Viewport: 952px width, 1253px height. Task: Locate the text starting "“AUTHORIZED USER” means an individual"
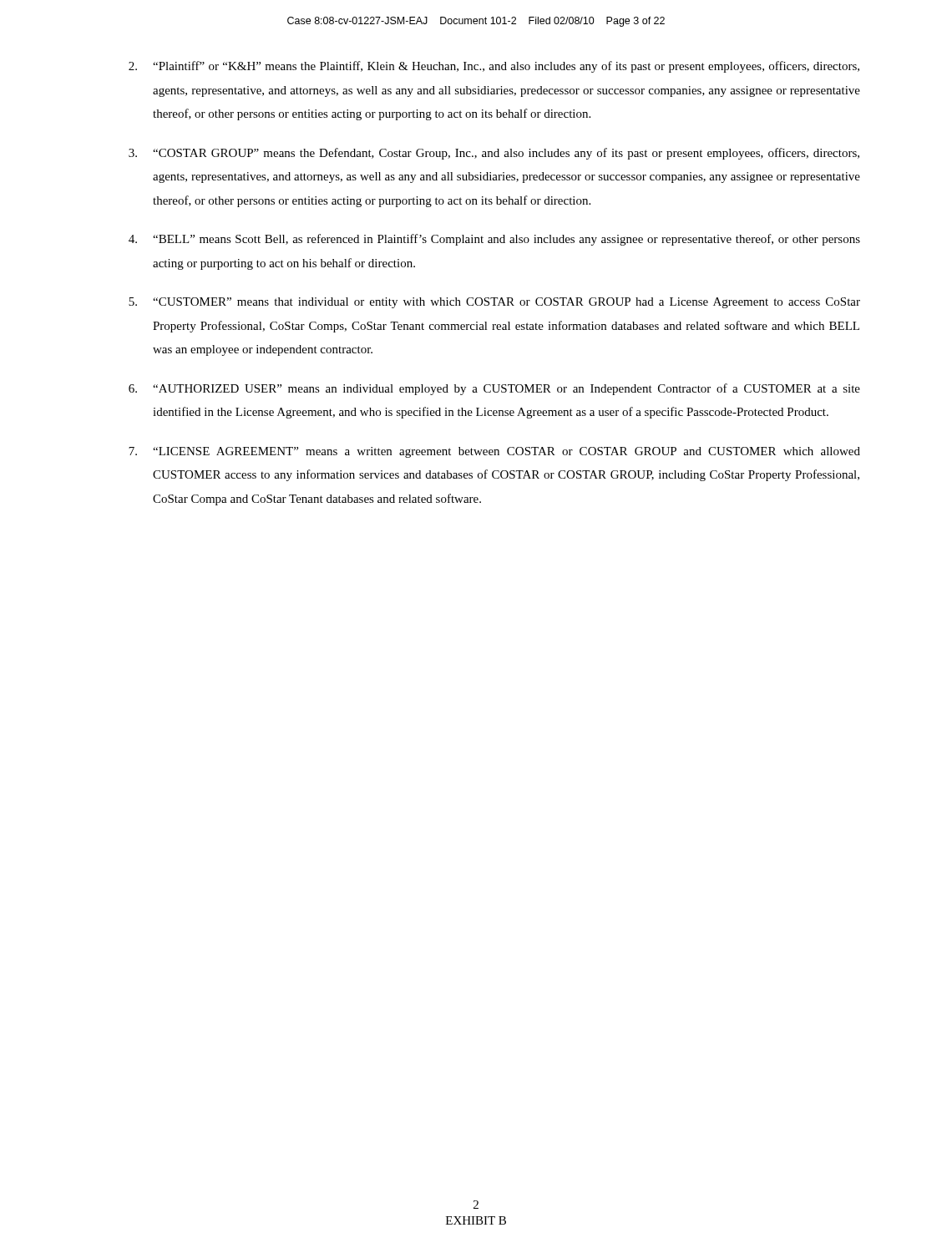[476, 400]
